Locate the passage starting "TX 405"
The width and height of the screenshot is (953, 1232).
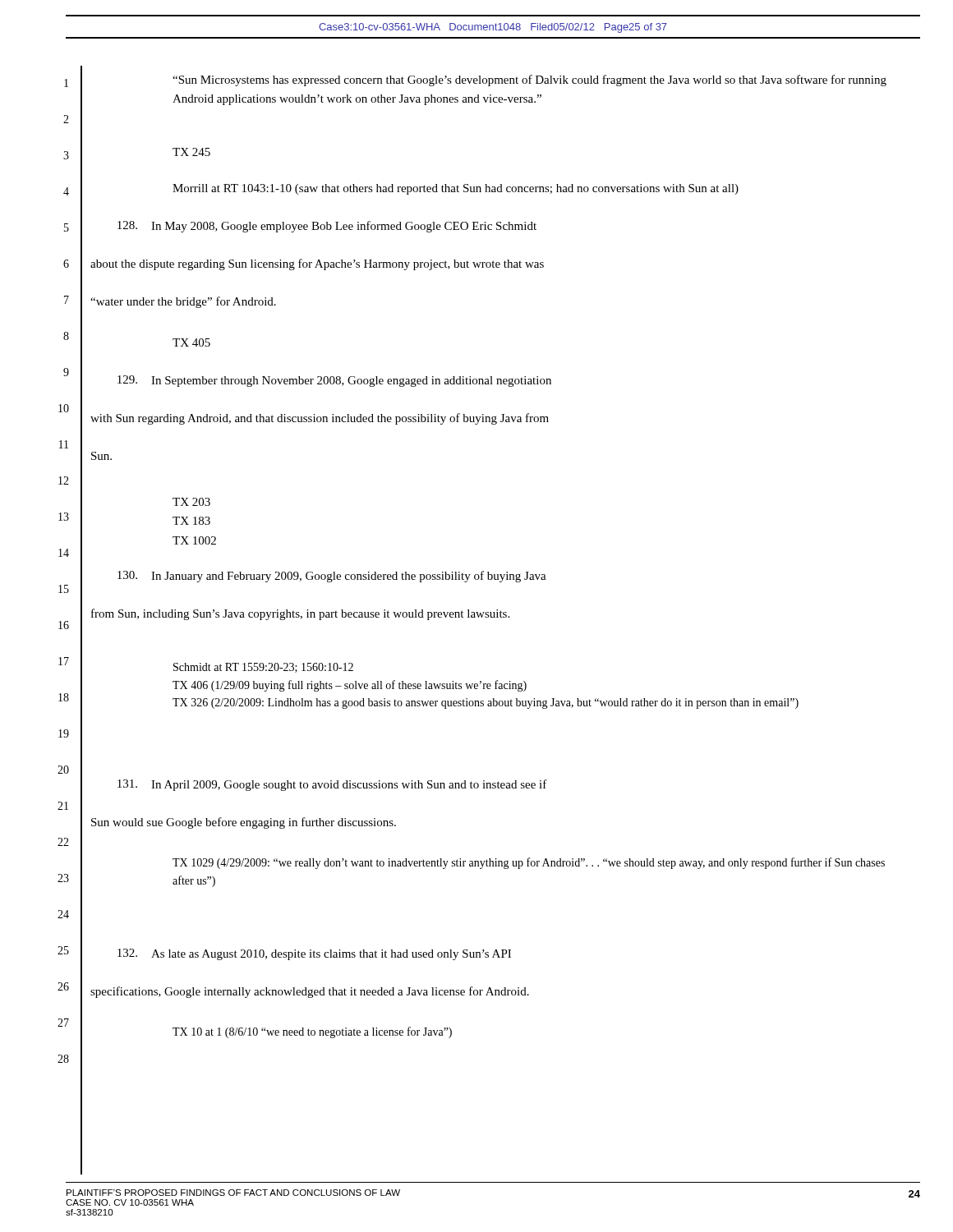point(192,342)
